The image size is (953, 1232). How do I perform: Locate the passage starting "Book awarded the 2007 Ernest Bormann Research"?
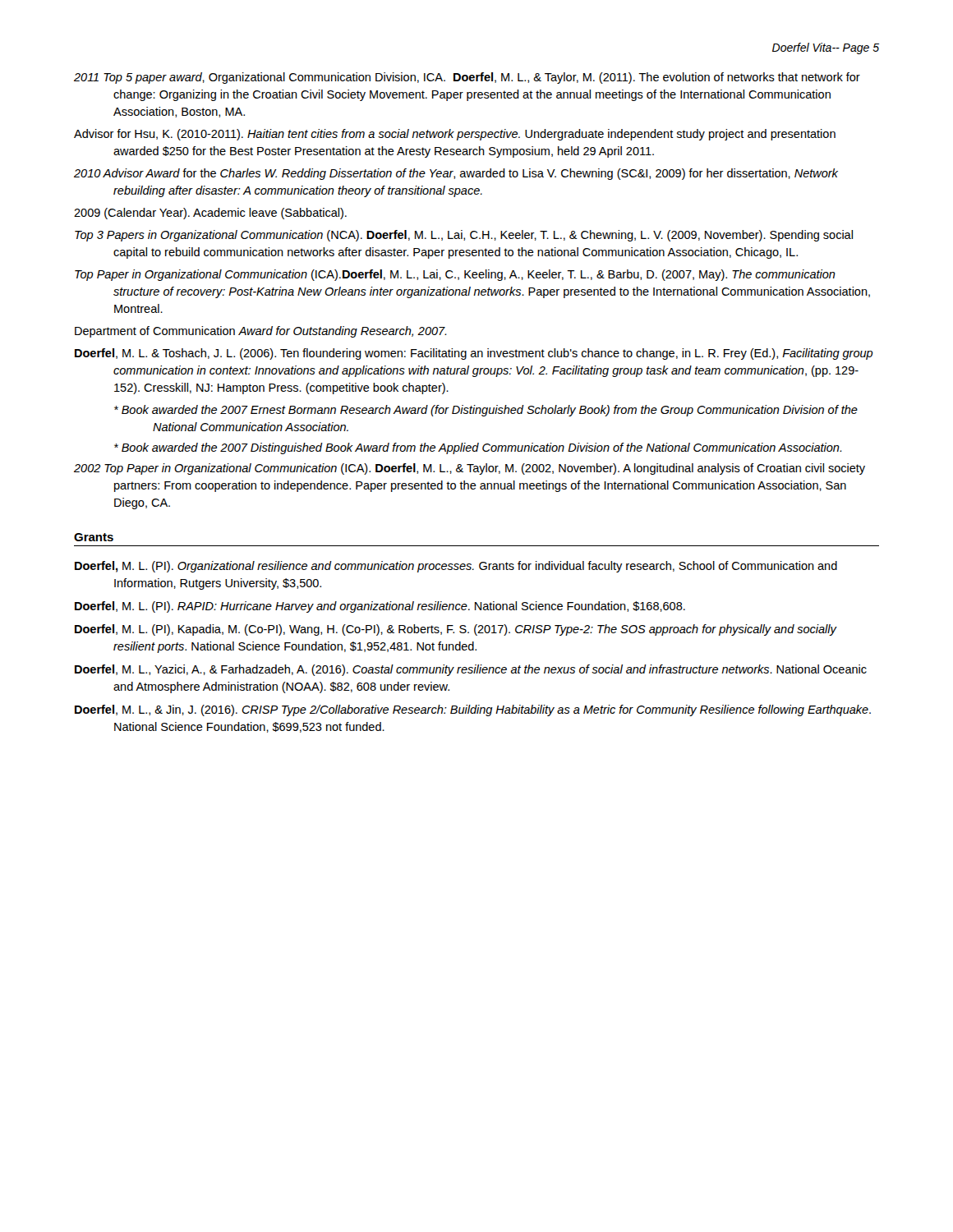pos(486,419)
